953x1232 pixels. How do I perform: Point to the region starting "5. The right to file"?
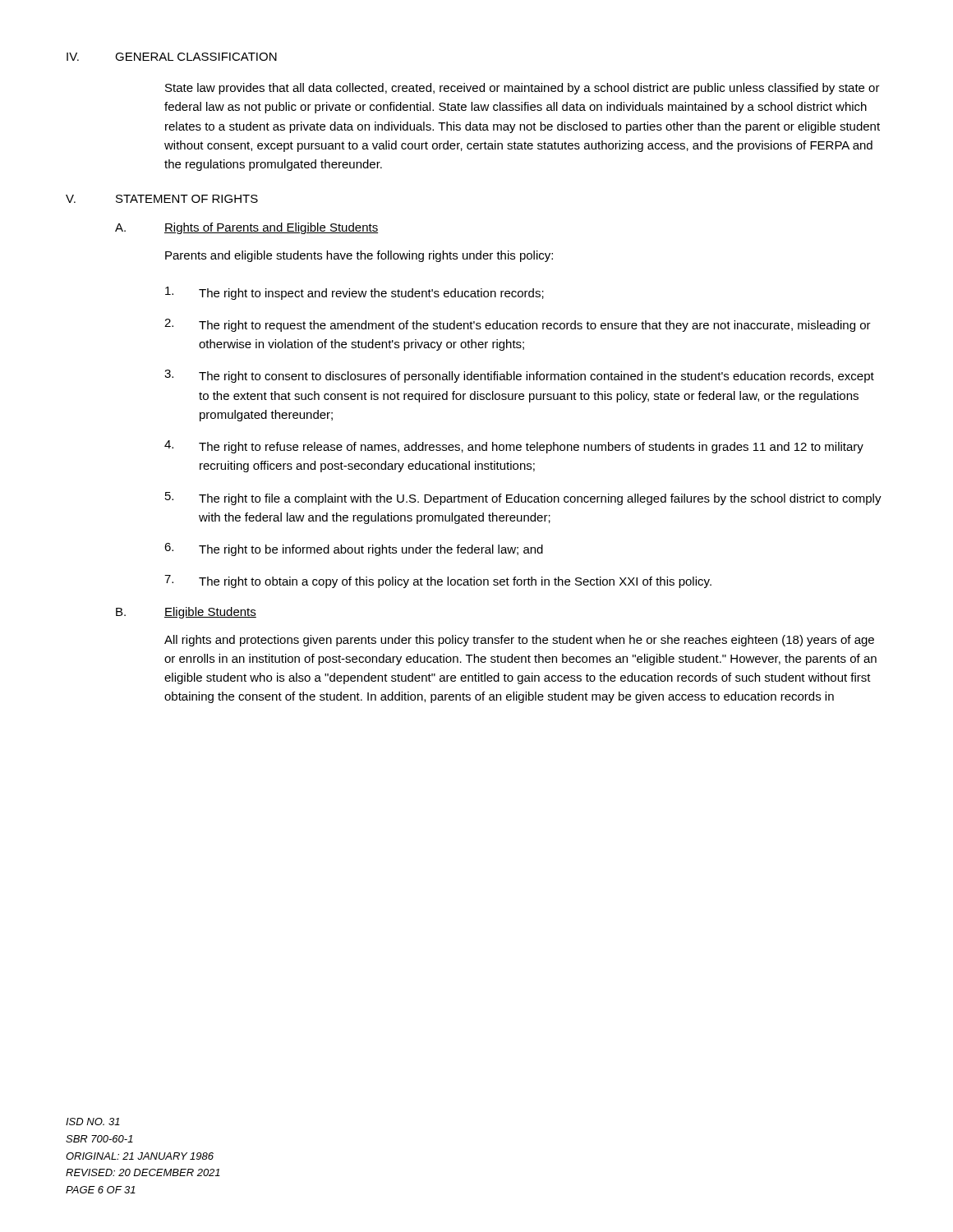(526, 507)
